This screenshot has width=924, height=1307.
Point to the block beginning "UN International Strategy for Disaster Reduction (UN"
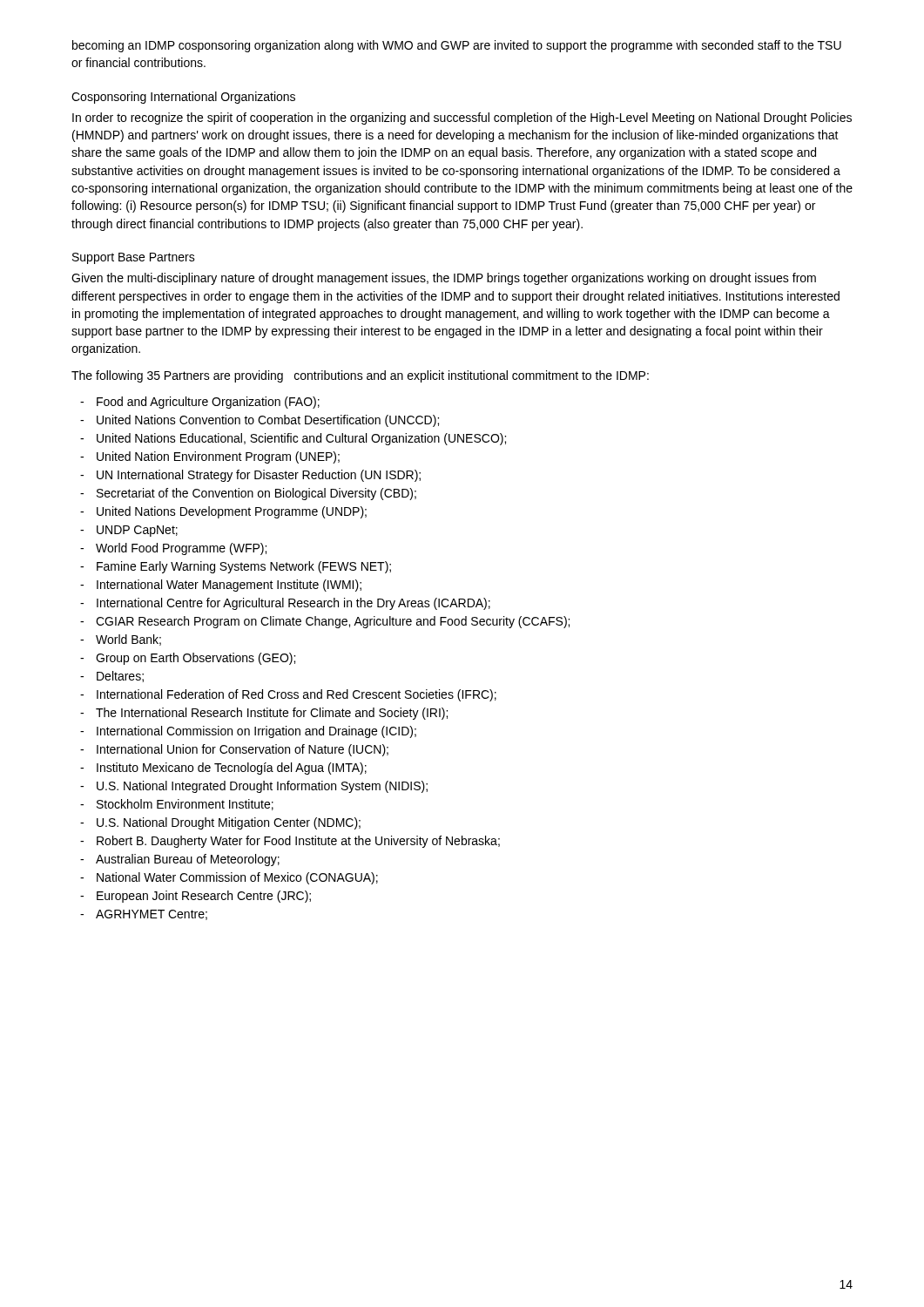point(250,476)
